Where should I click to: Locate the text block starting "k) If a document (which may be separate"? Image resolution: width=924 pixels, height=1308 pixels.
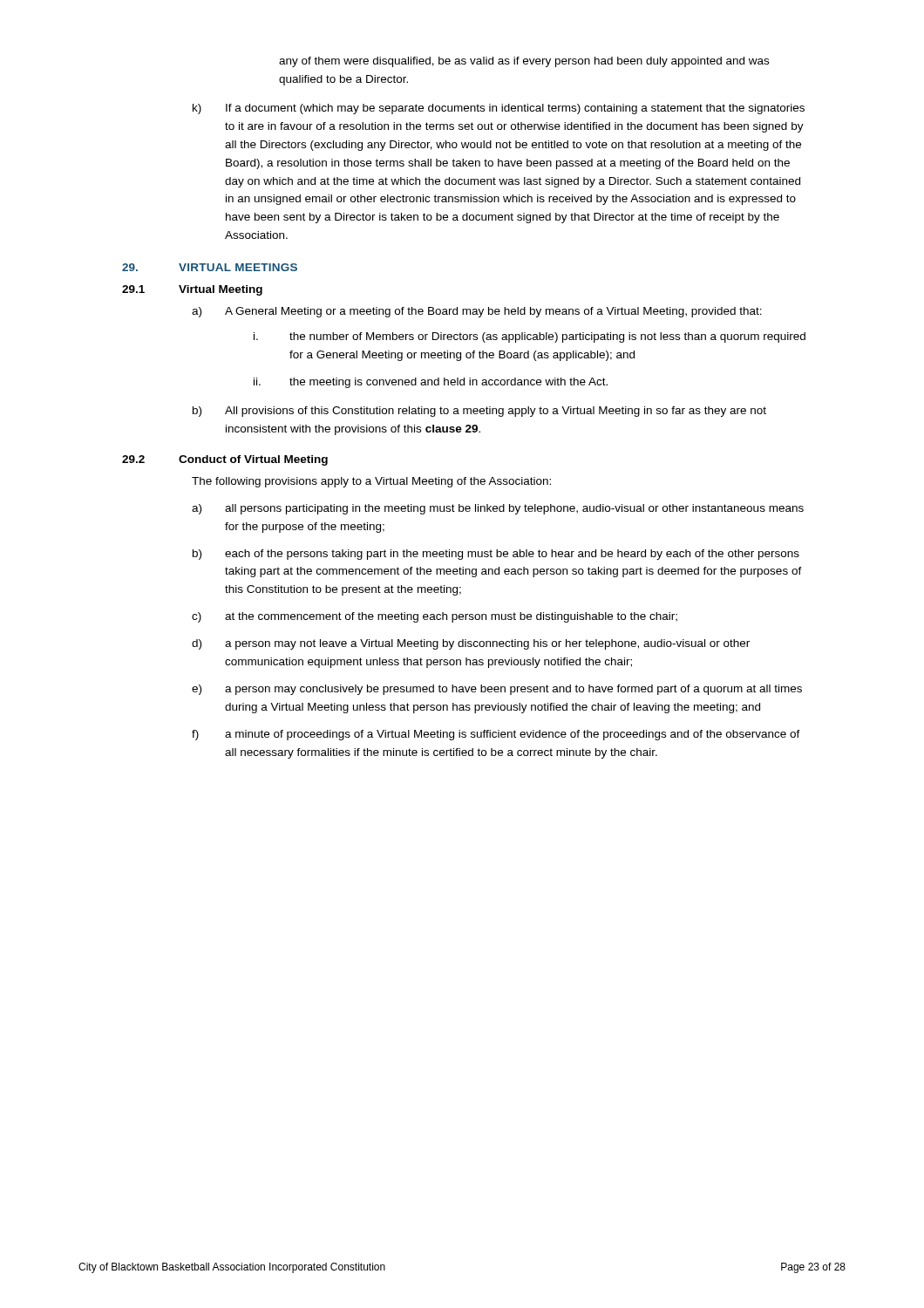tap(501, 172)
